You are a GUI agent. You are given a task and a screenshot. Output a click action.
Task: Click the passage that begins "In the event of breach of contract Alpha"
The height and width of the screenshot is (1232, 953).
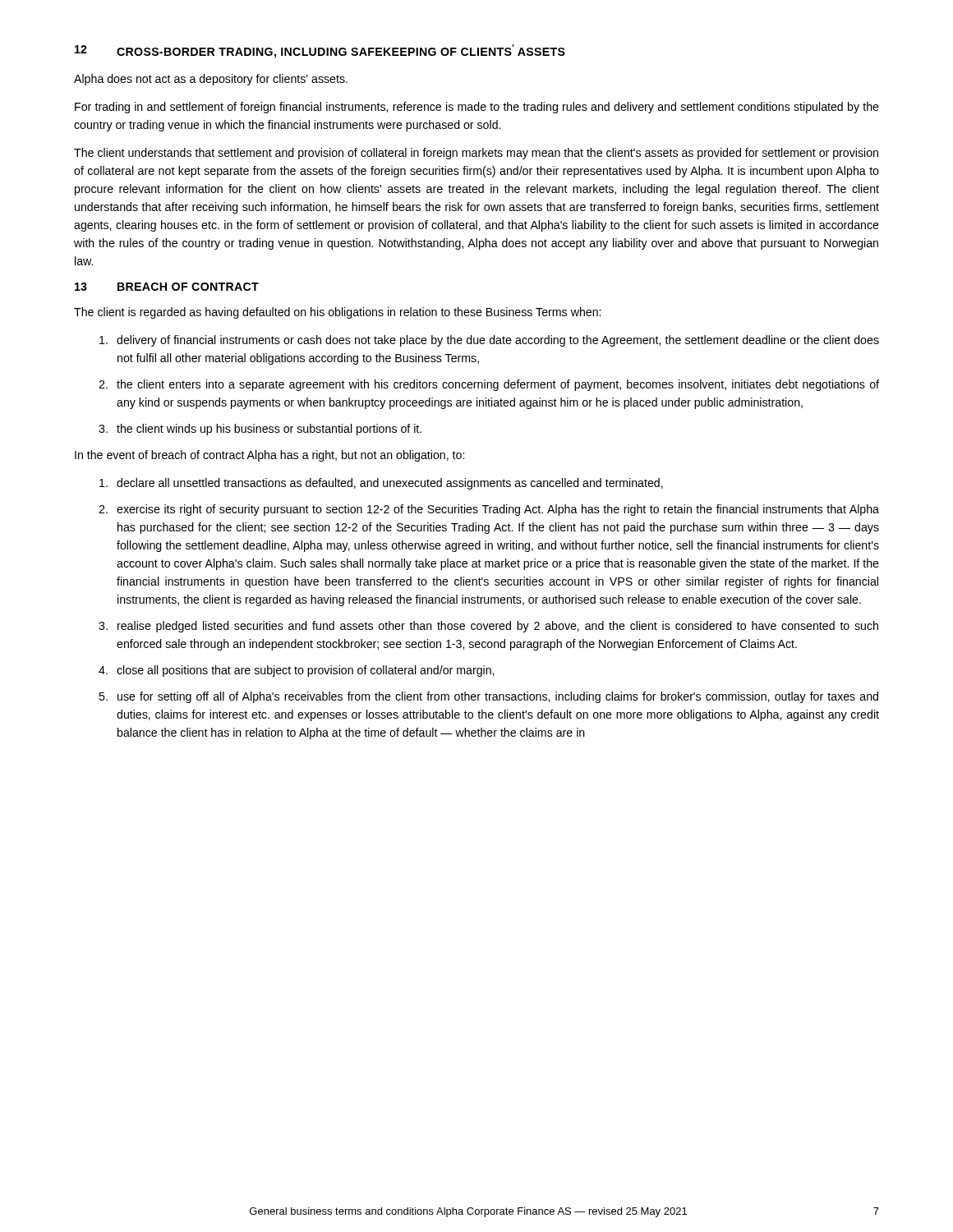pyautogui.click(x=270, y=455)
